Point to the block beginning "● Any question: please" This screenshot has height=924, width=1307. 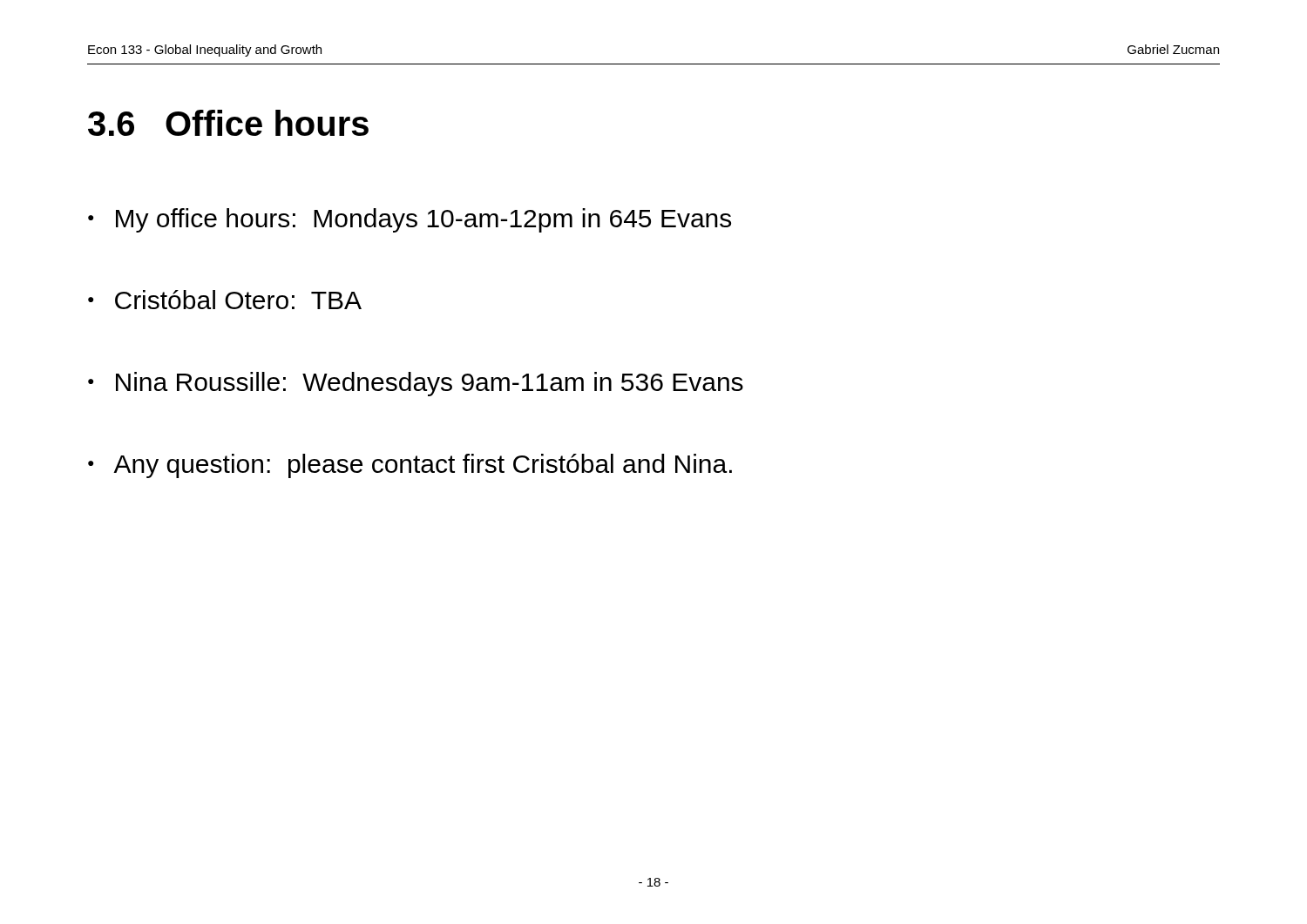[x=411, y=464]
